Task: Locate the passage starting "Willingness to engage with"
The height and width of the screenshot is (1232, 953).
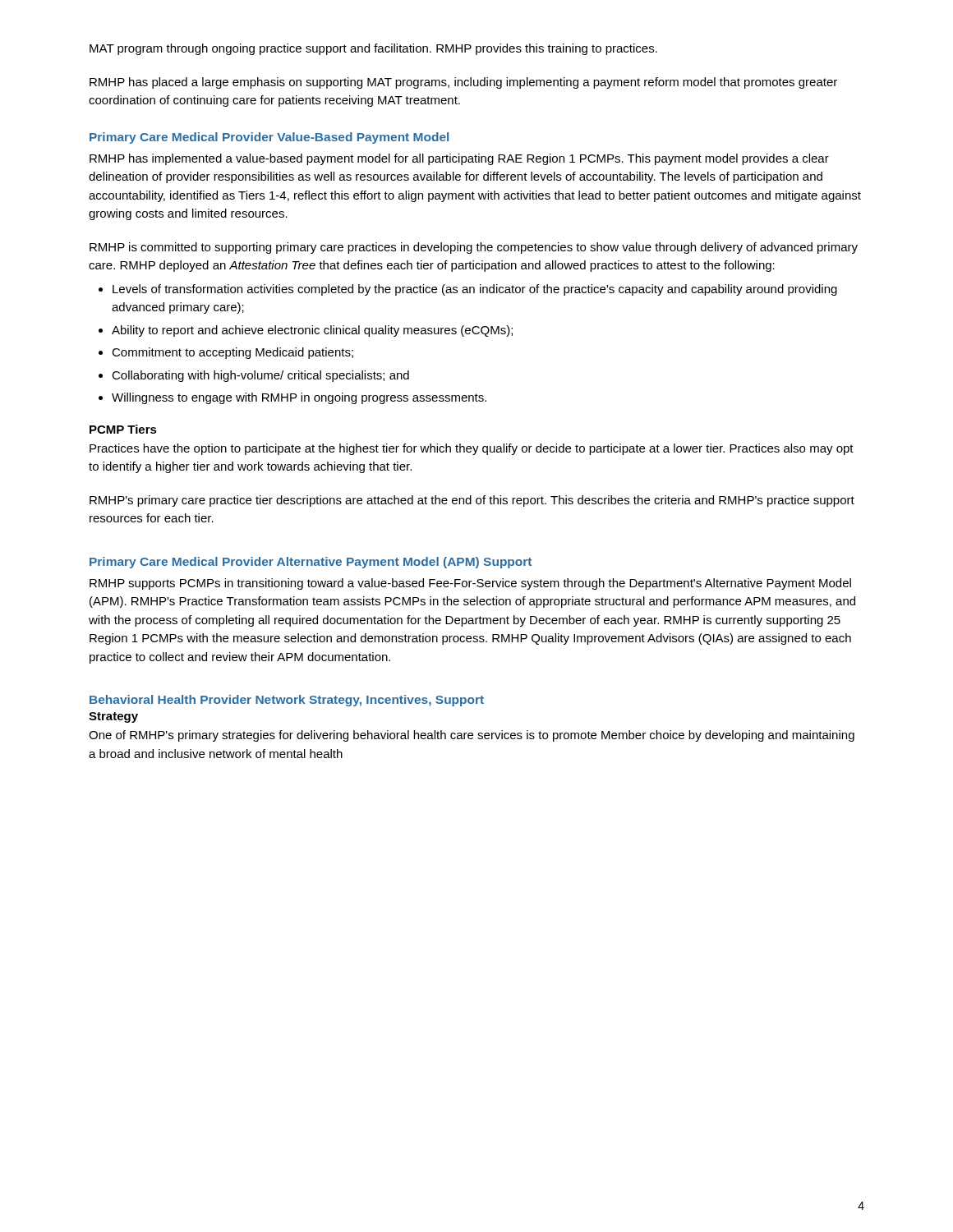Action: [300, 397]
